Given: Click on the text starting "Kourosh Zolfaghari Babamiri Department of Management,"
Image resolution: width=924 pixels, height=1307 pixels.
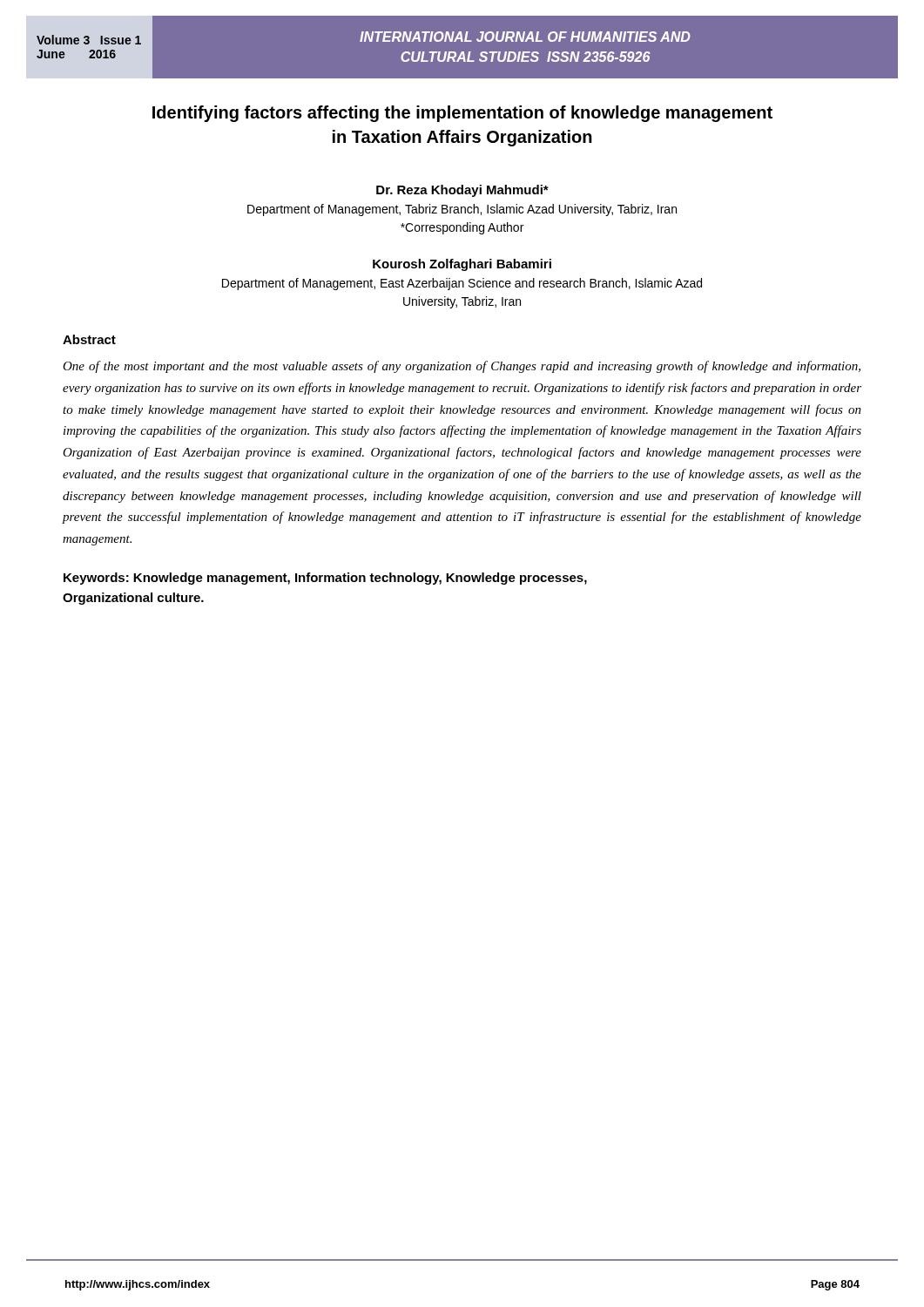Looking at the screenshot, I should 462,284.
